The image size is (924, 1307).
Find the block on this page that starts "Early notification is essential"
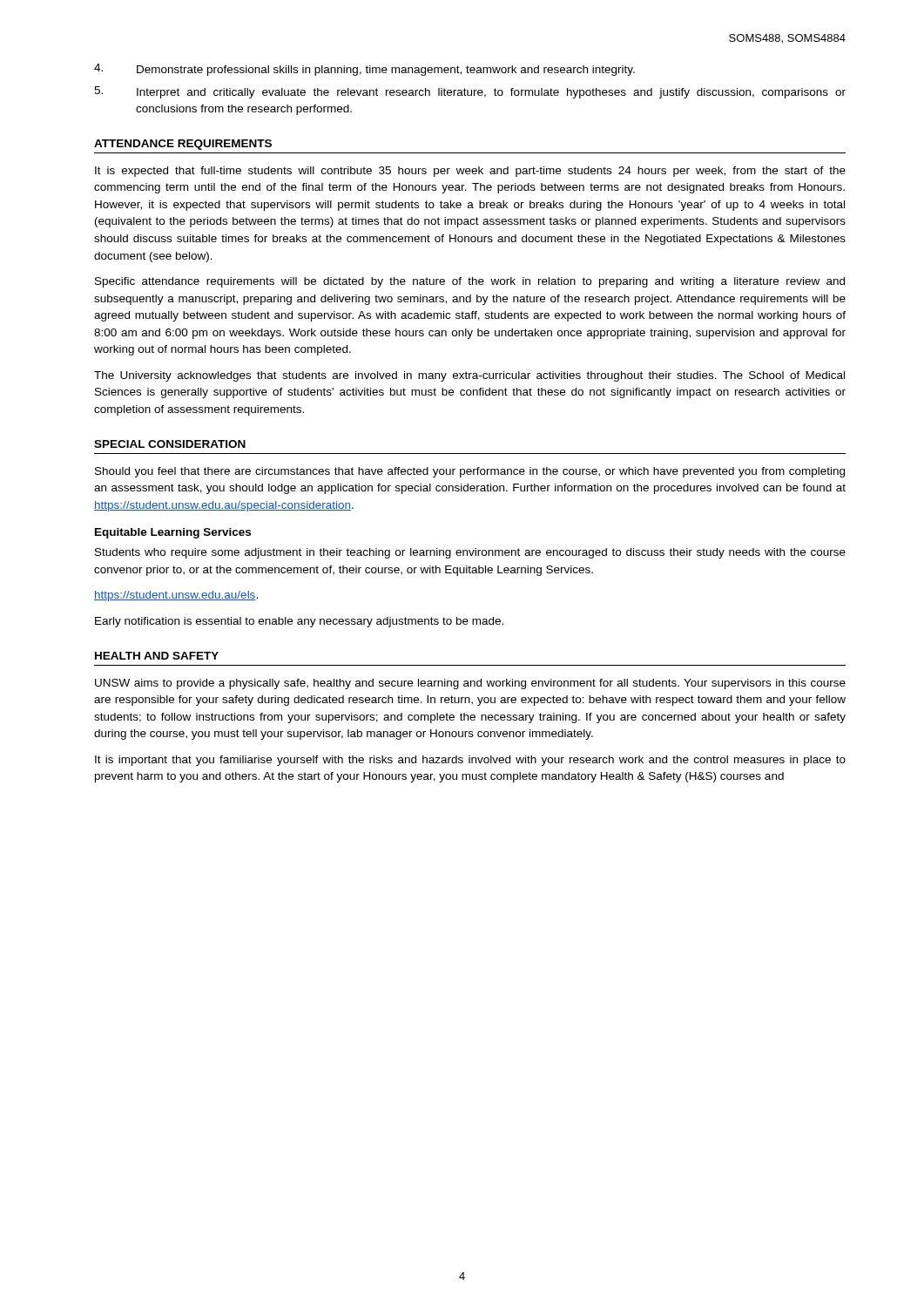tap(470, 621)
